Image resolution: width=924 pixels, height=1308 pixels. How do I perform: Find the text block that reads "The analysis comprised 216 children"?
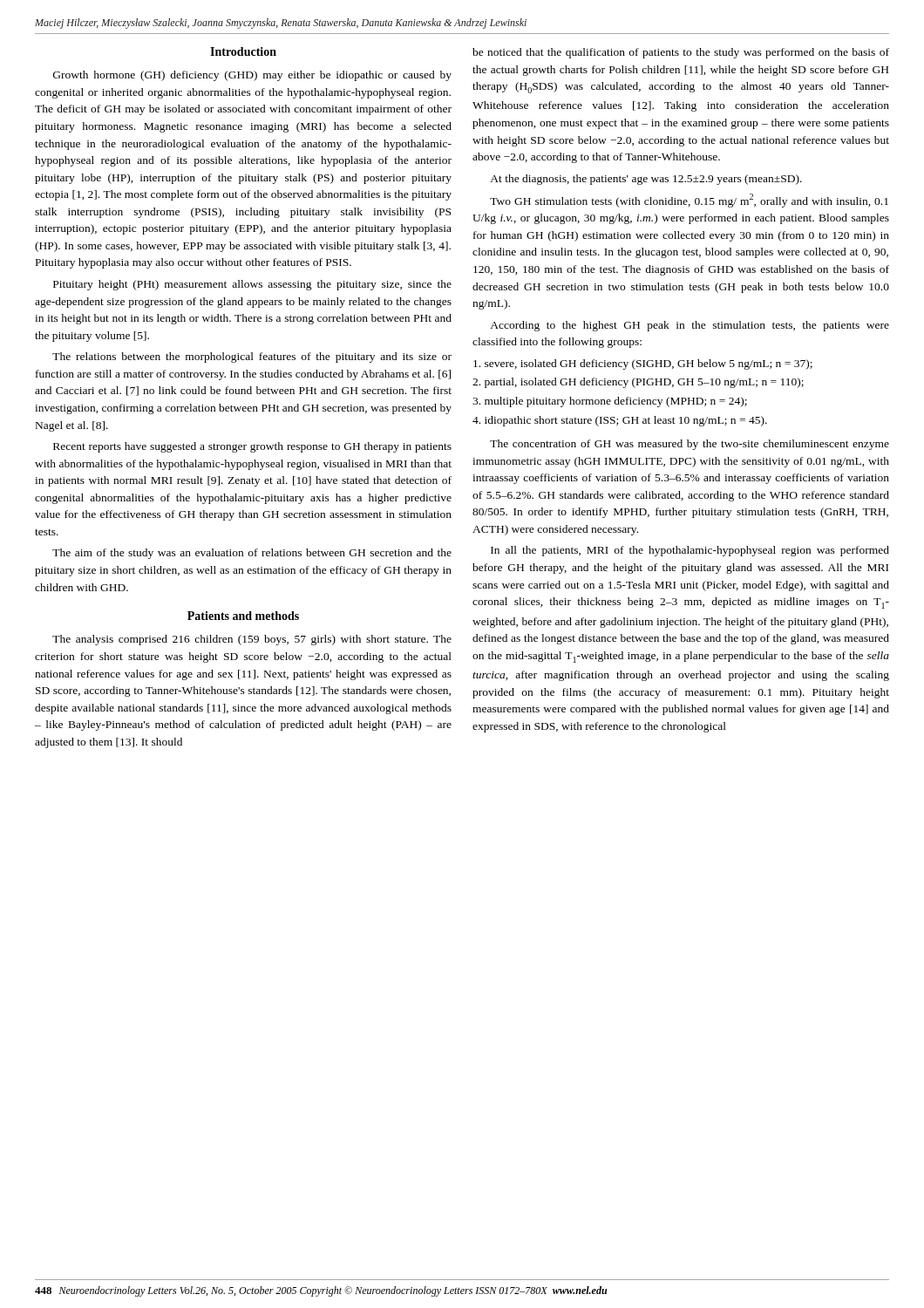click(x=243, y=691)
